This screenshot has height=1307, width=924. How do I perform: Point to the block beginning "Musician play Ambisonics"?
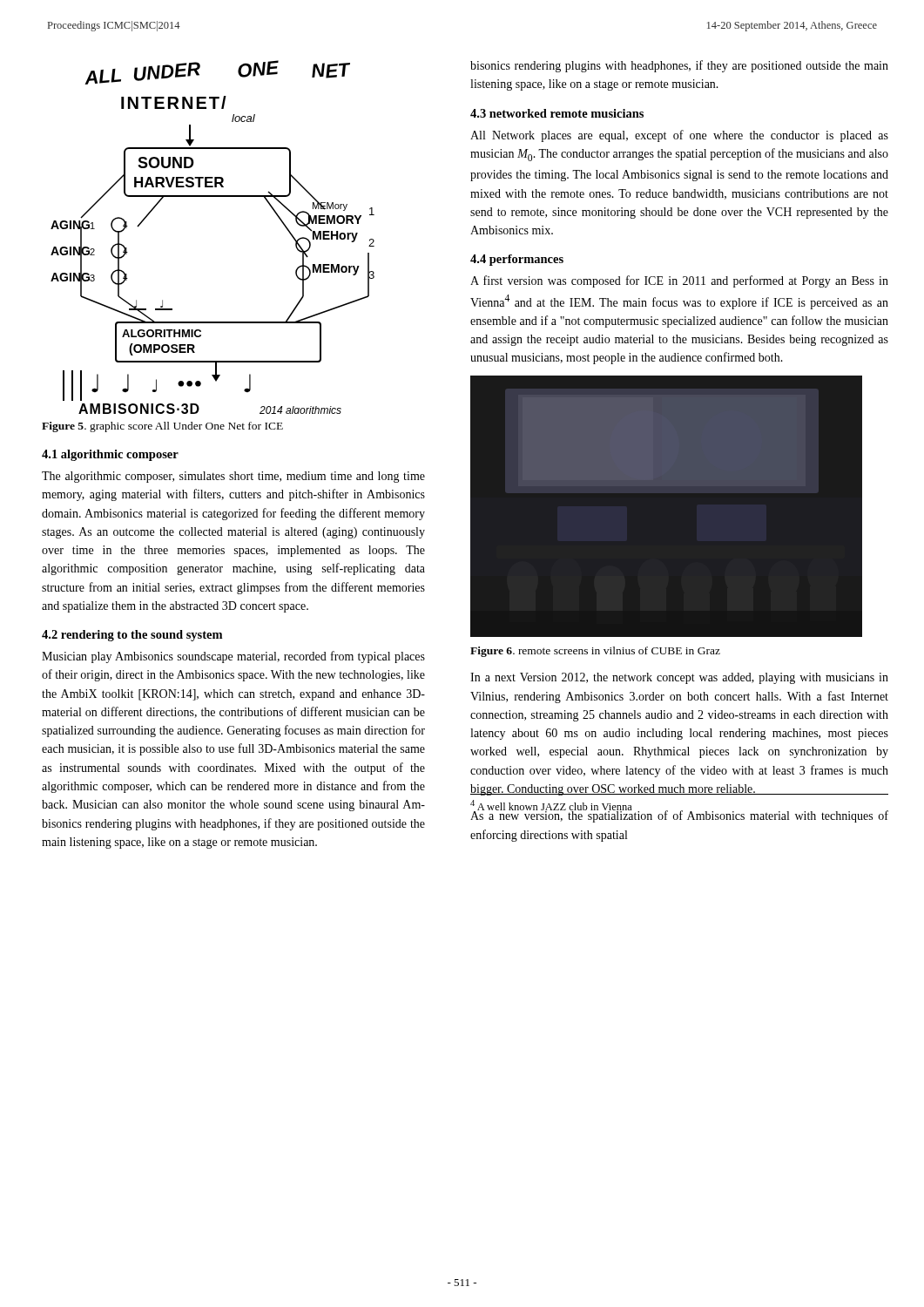(233, 749)
